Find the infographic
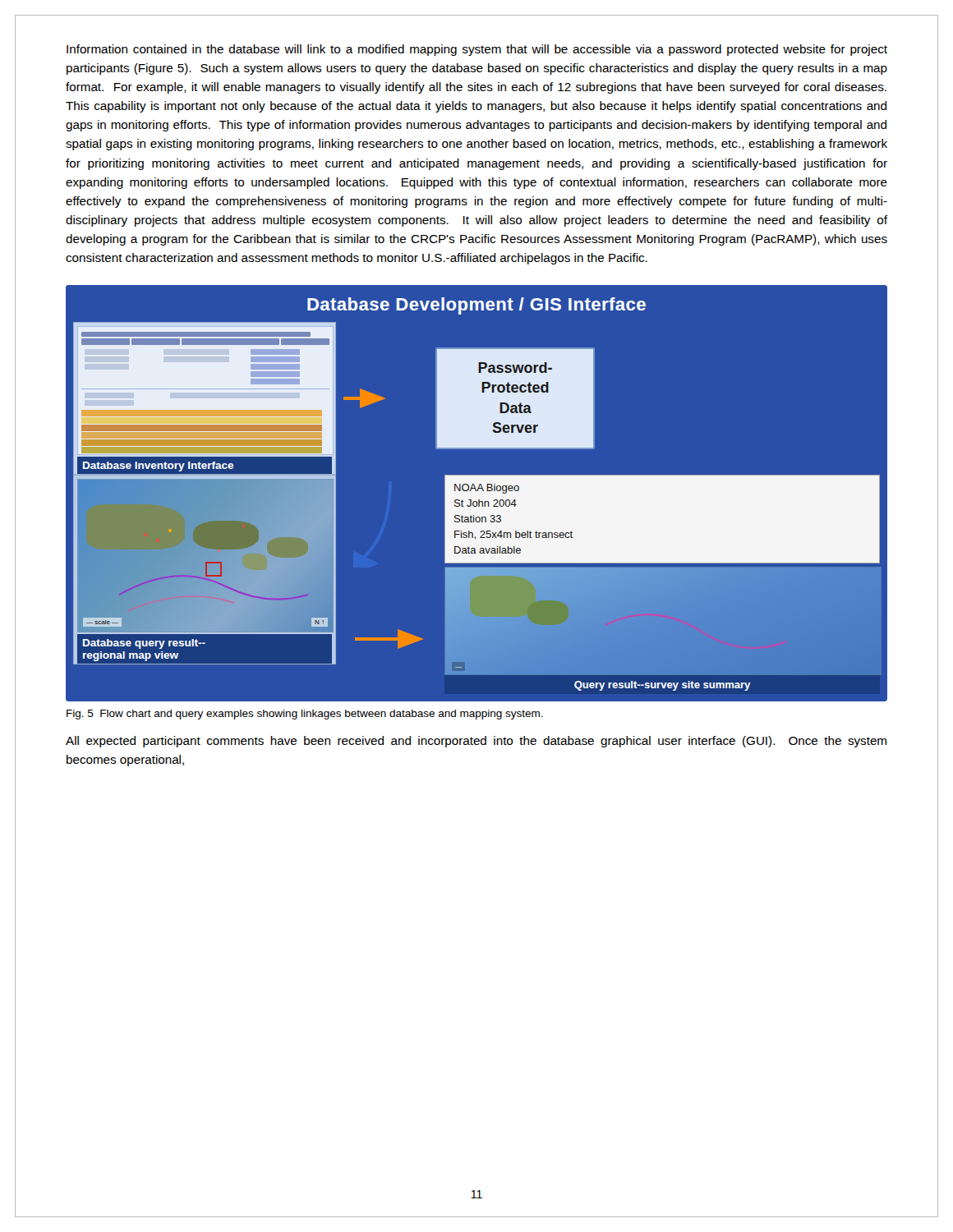 [x=476, y=493]
